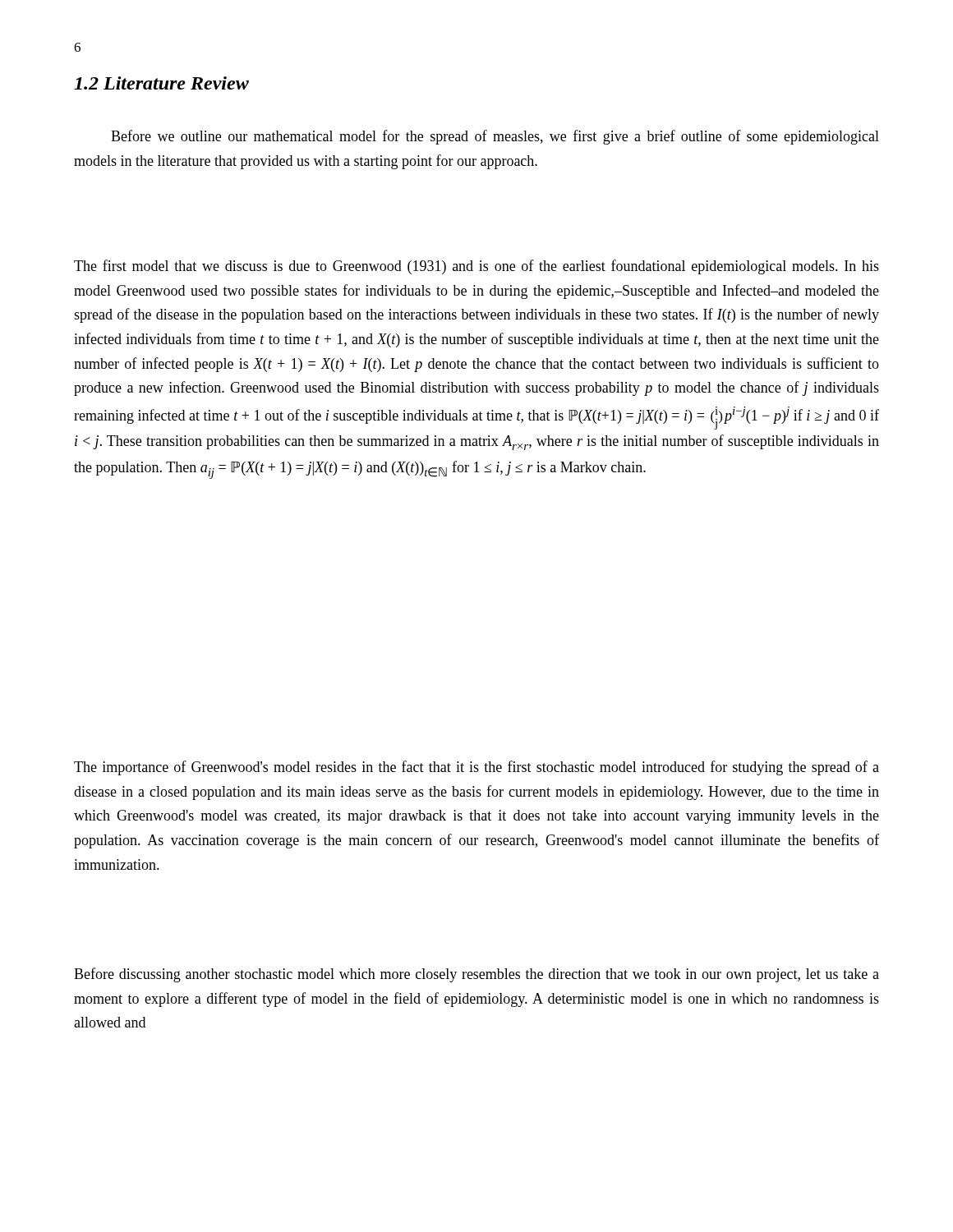
Task: Locate the block of text that opens with "Before discussing another stochastic model which"
Action: coord(476,999)
